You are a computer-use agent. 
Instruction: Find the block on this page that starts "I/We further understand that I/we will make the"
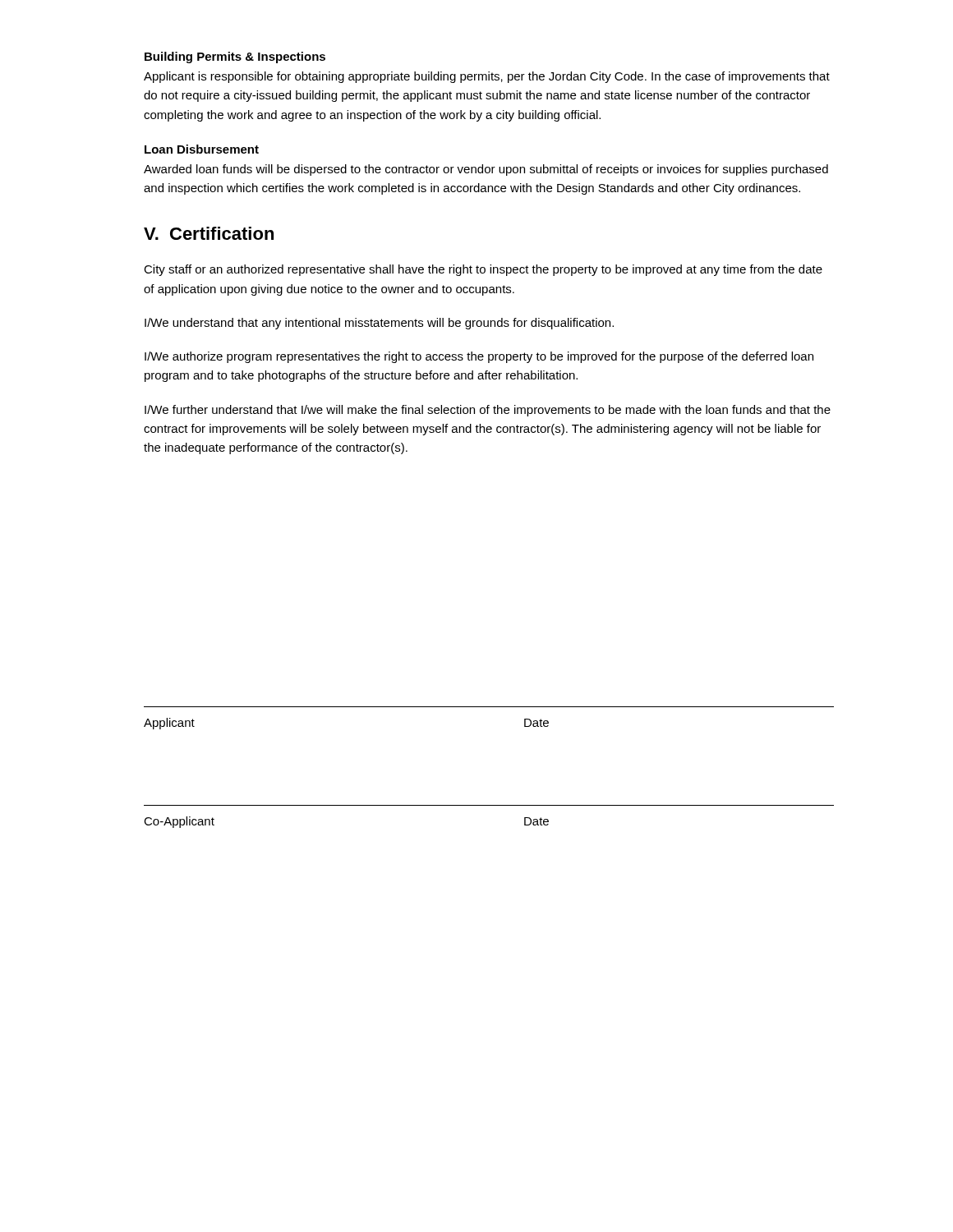click(487, 428)
